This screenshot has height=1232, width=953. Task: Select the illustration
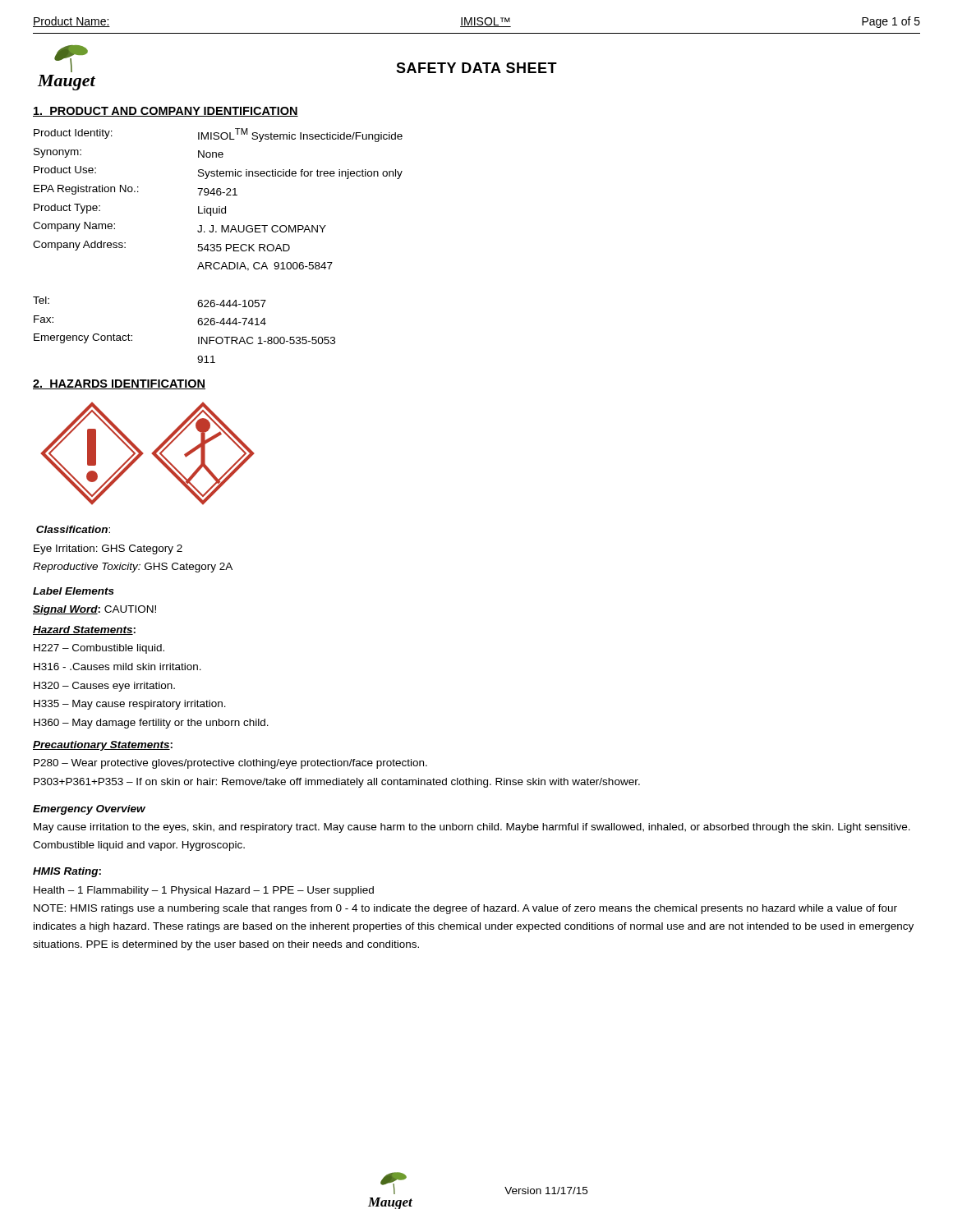coord(148,457)
